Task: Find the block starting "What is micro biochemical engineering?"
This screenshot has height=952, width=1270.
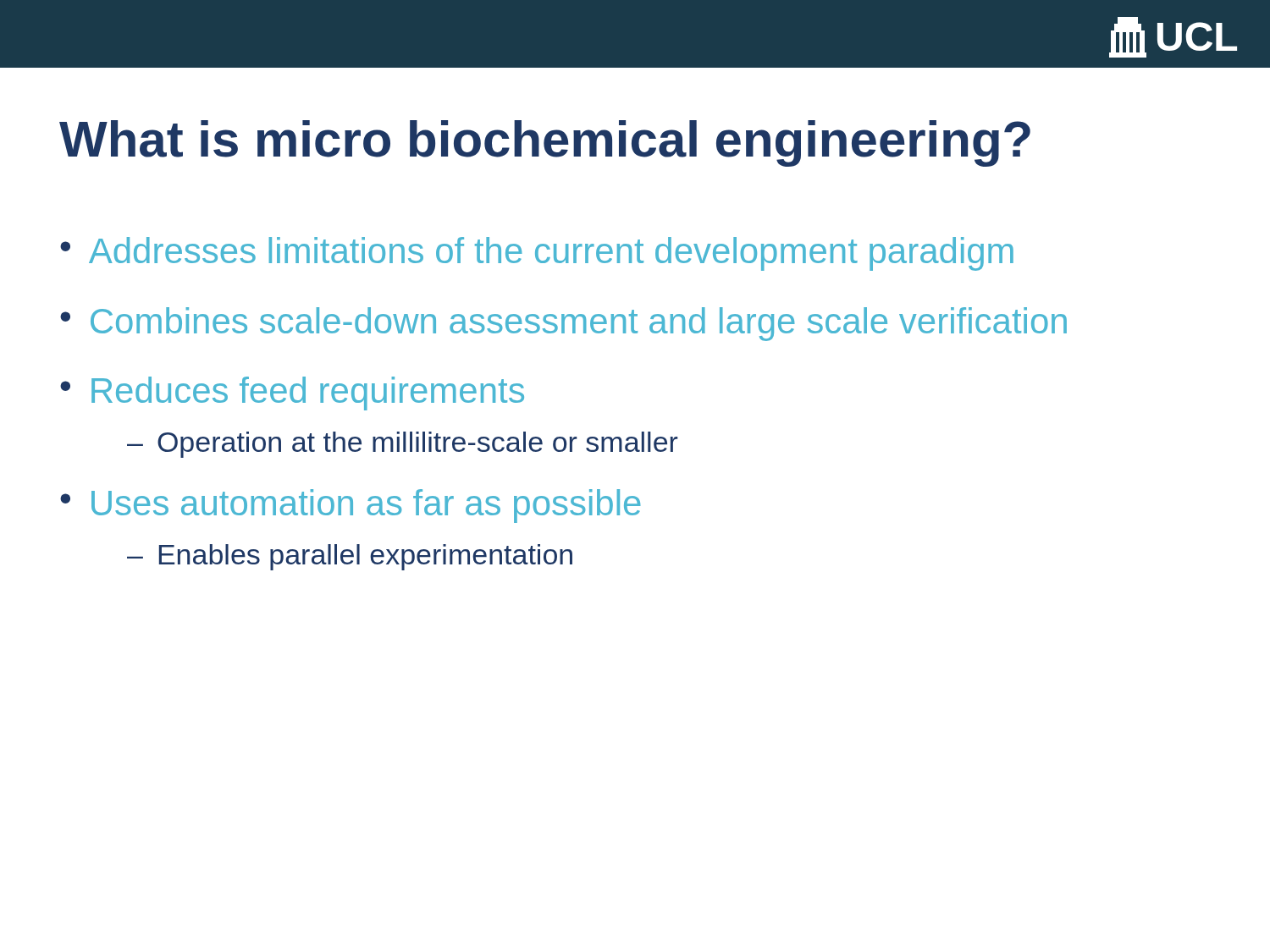Action: [x=546, y=139]
